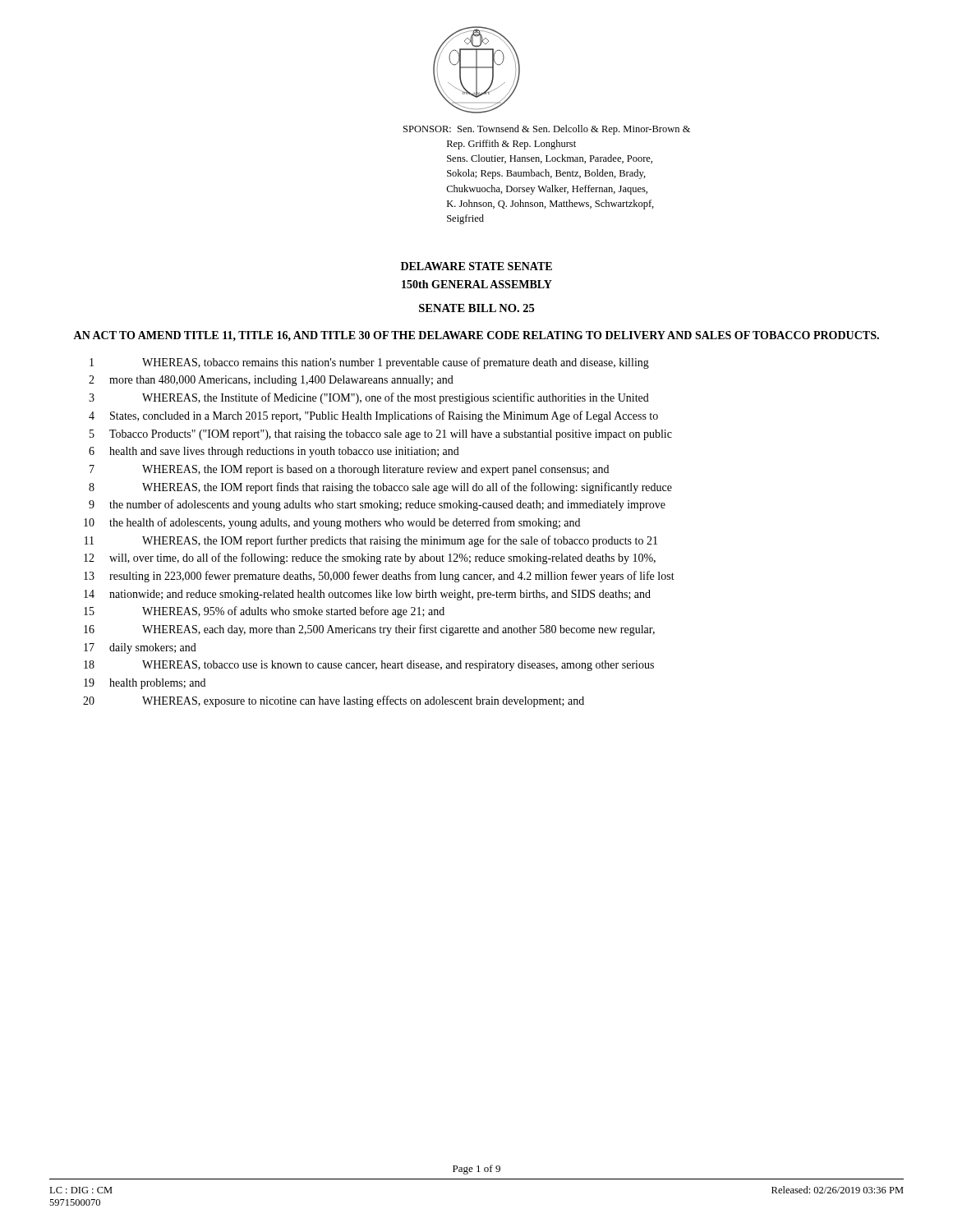The image size is (953, 1232).
Task: Select the passage starting "1 WHEREAS, tobacco"
Action: [x=476, y=363]
